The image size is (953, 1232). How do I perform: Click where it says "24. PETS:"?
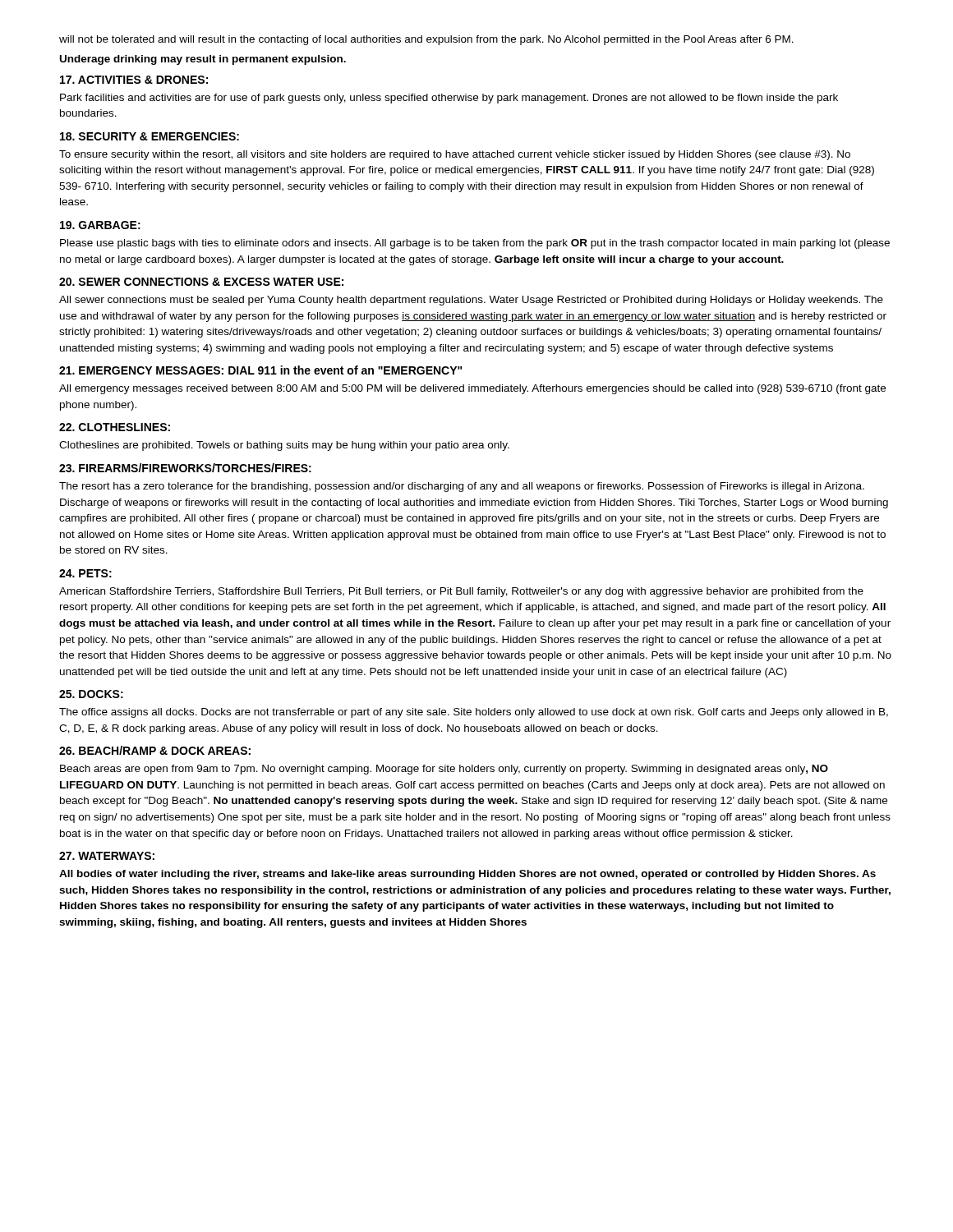pyautogui.click(x=86, y=573)
